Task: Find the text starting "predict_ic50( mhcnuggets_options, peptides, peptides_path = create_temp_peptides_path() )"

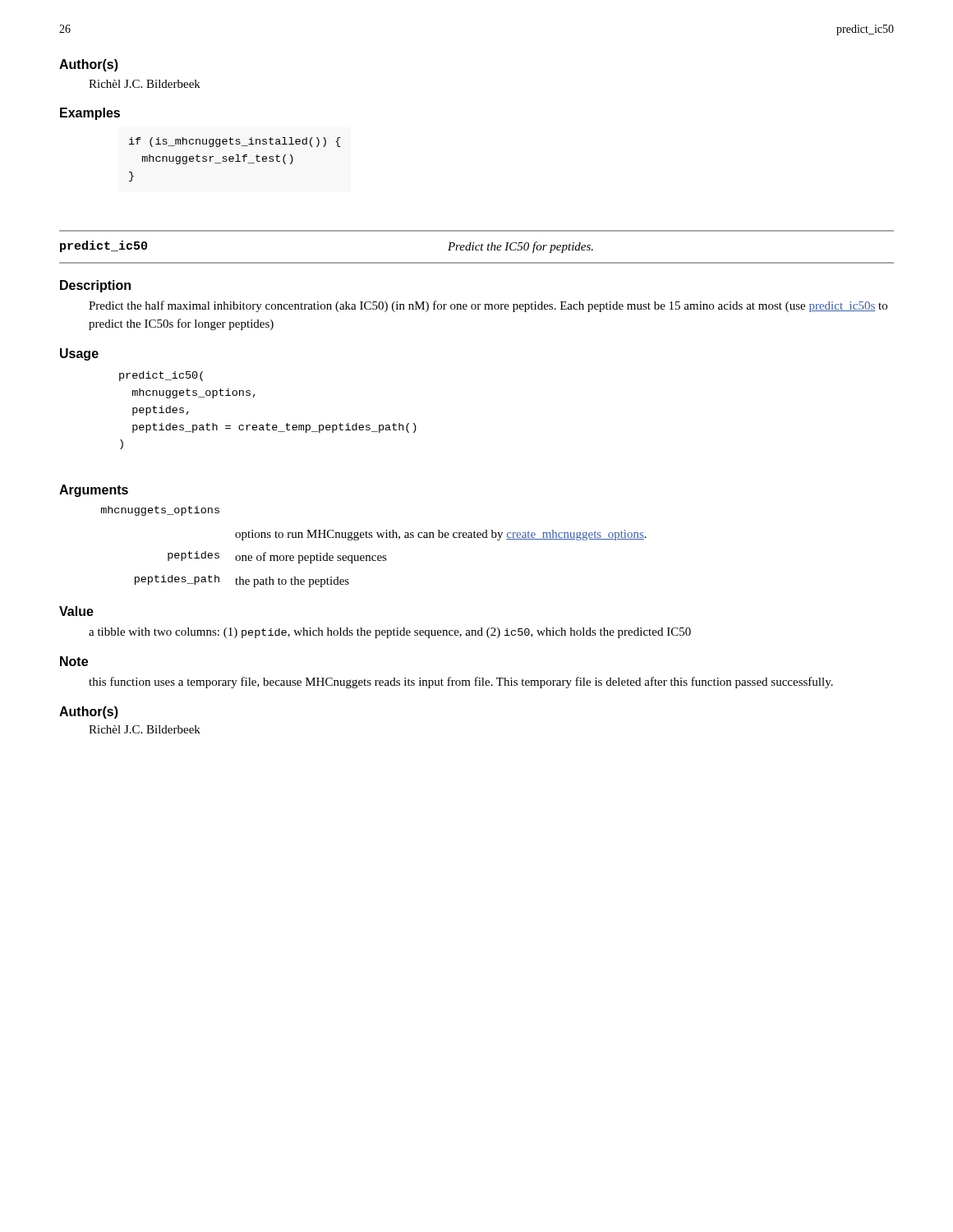Action: (x=161, y=376)
